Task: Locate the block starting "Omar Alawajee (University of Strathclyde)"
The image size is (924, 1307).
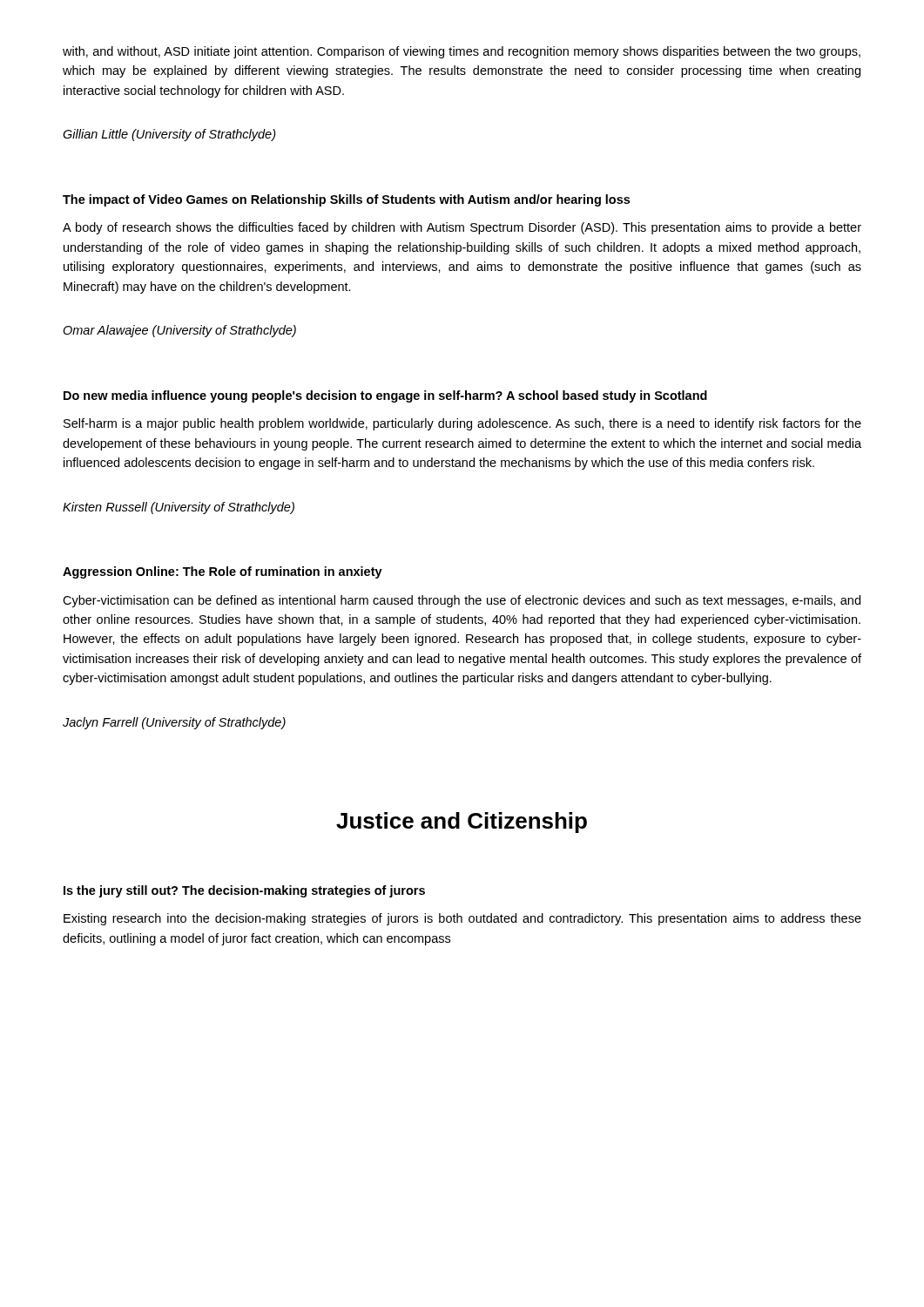Action: [x=179, y=331]
